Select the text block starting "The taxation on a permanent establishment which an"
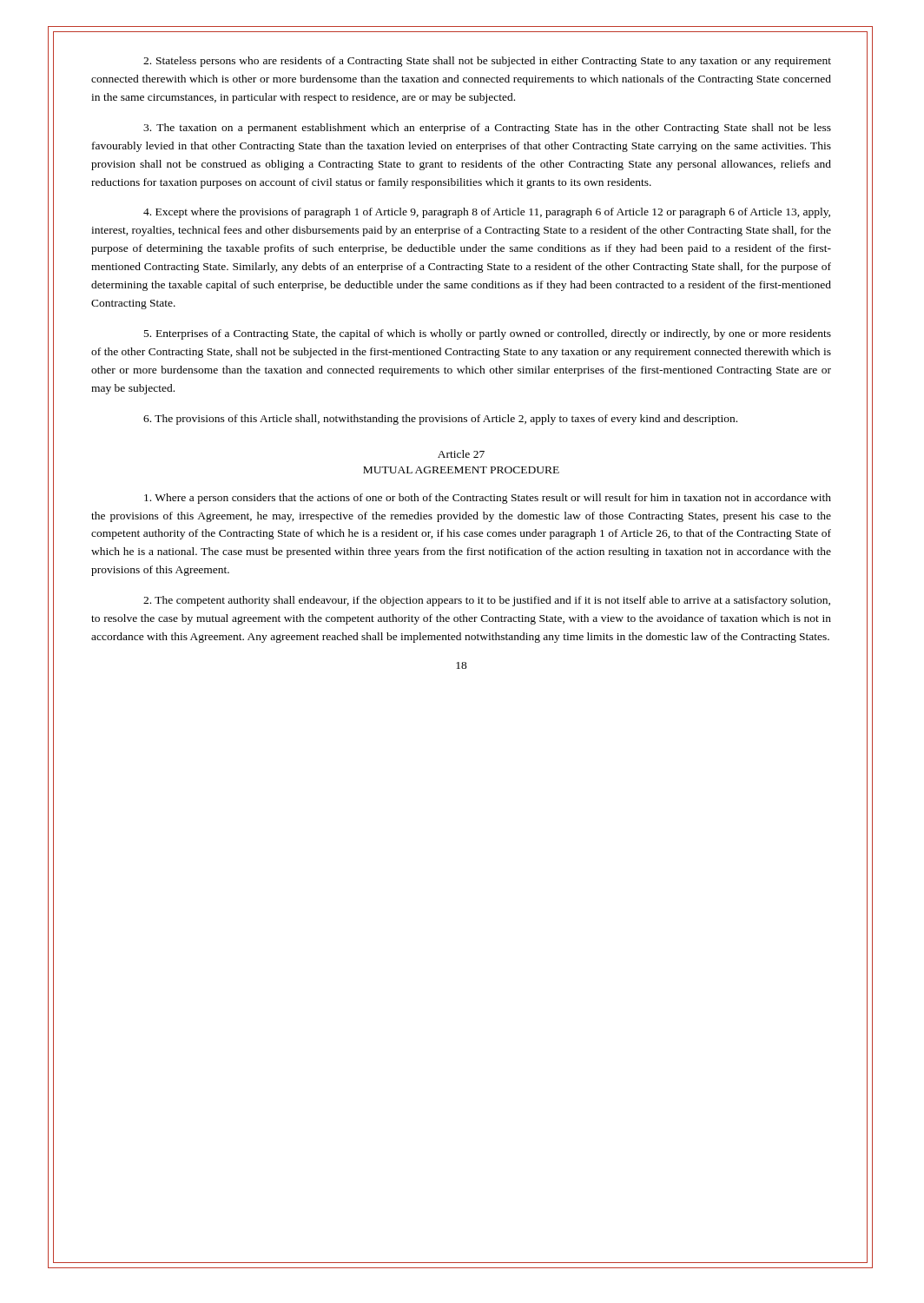Viewport: 924px width, 1303px height. coord(461,154)
